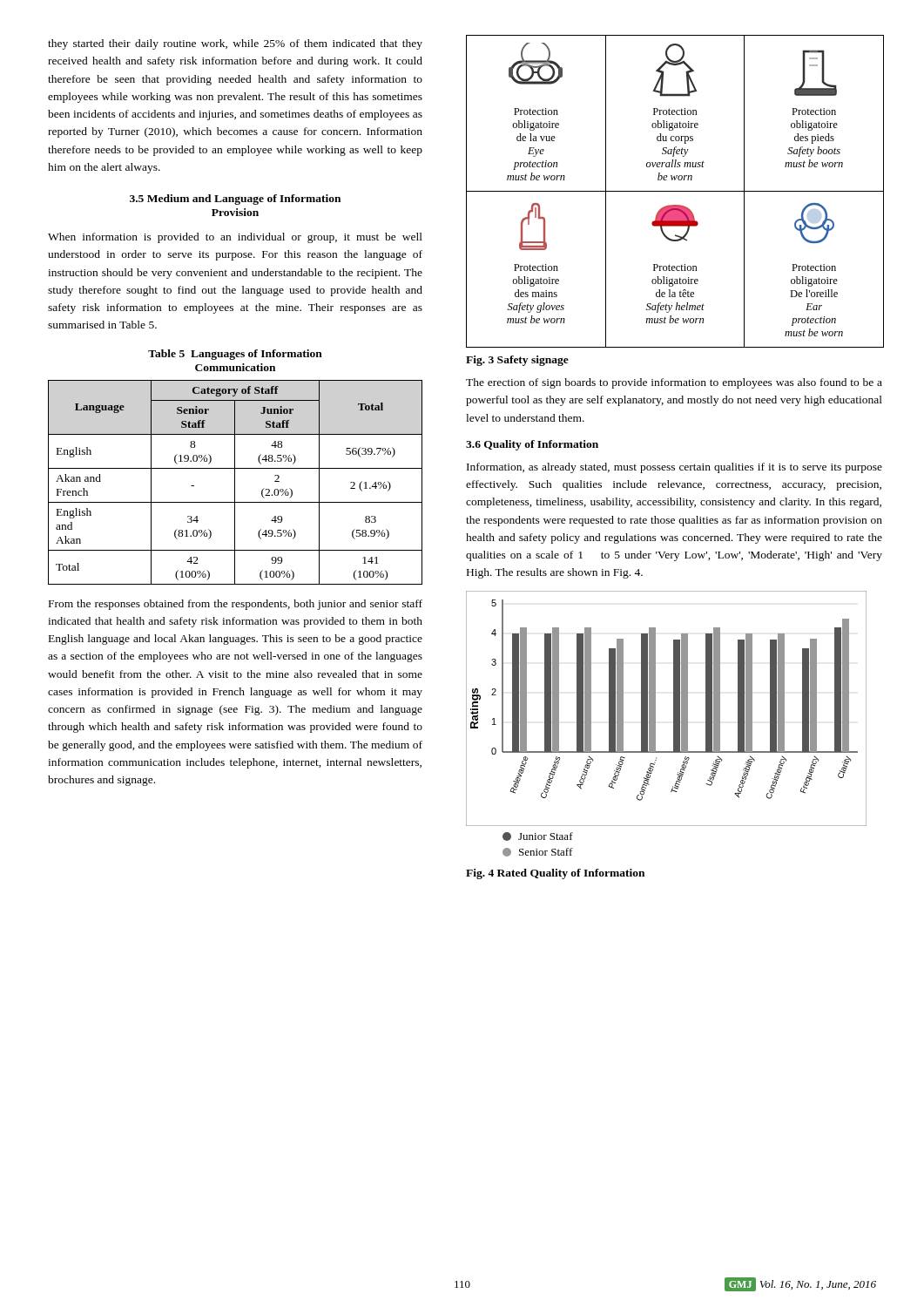Image resolution: width=924 pixels, height=1307 pixels.
Task: Locate the bar chart
Action: (674, 725)
